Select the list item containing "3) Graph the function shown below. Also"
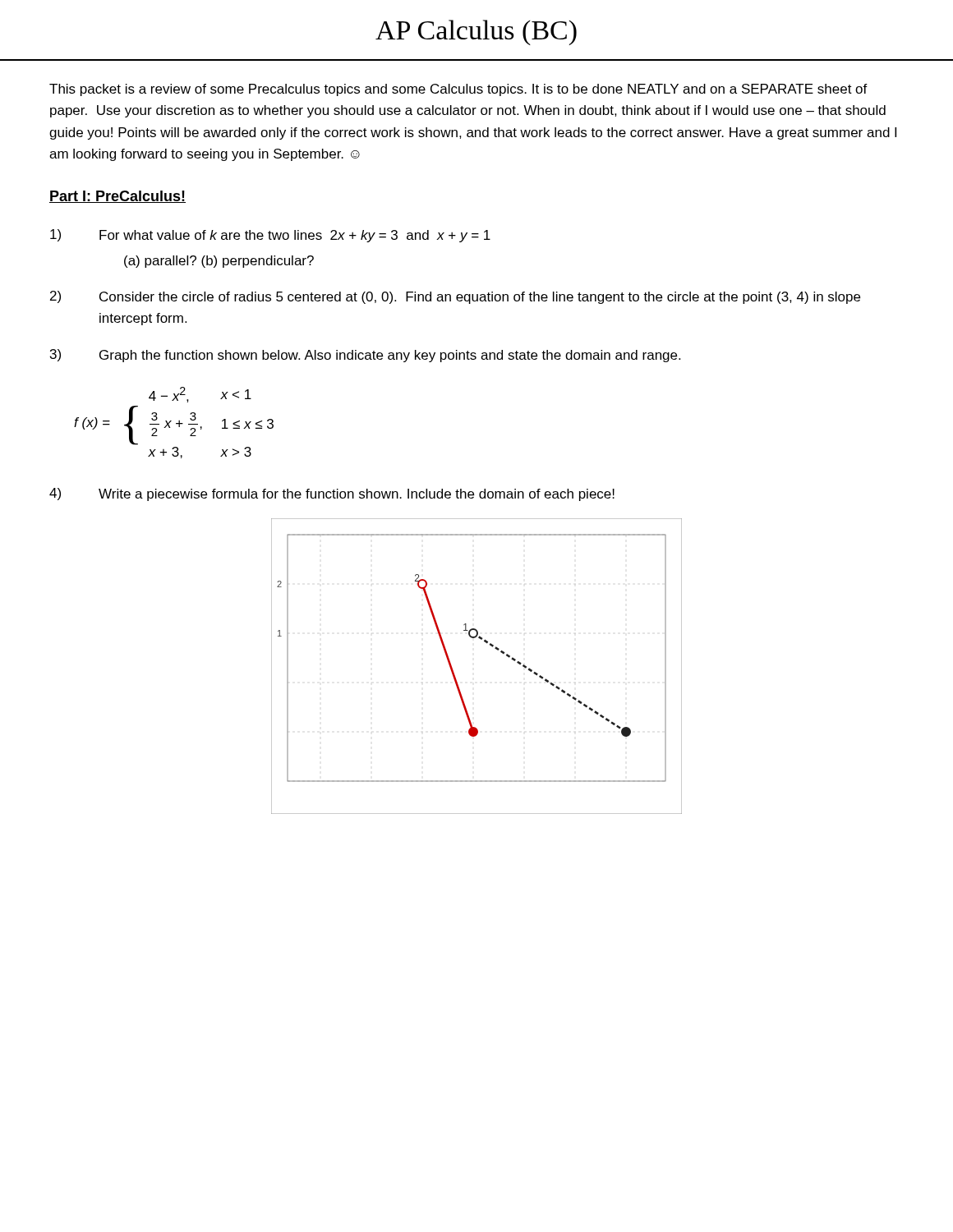Screen dimensions: 1232x953 476,356
